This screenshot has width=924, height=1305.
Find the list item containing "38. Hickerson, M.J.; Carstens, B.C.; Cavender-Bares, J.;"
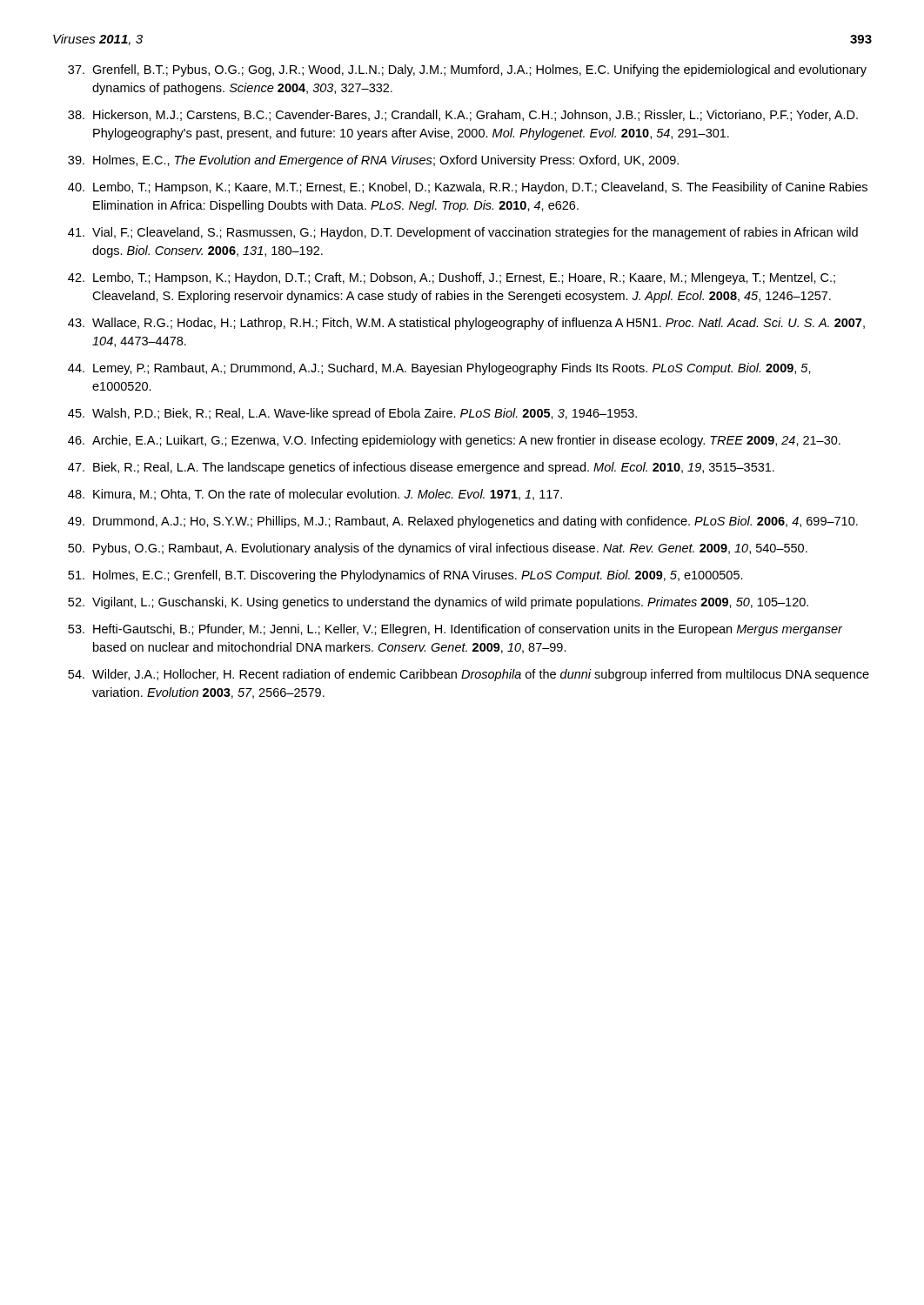click(x=462, y=124)
